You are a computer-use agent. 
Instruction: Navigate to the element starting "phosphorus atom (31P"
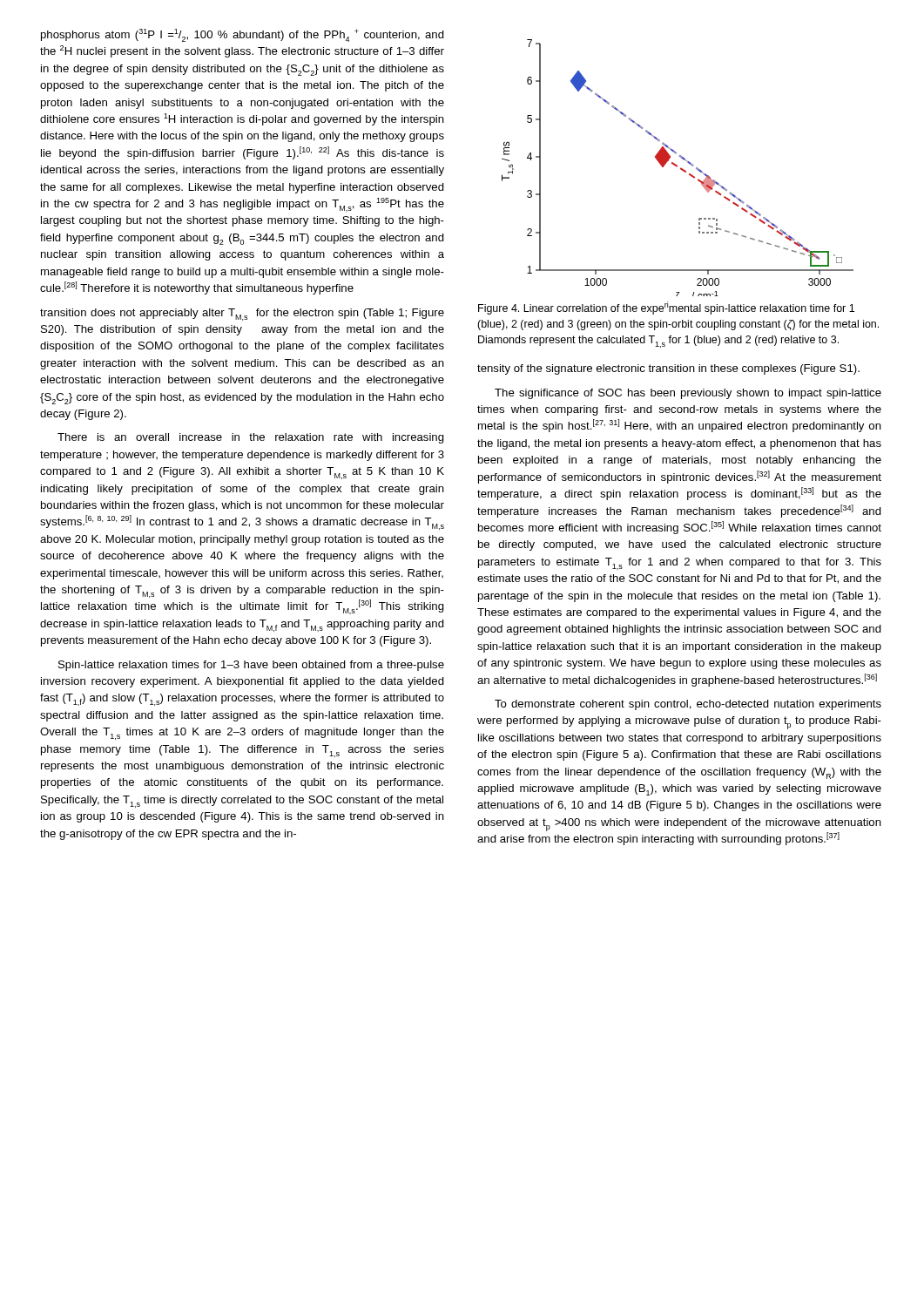pyautogui.click(x=242, y=161)
